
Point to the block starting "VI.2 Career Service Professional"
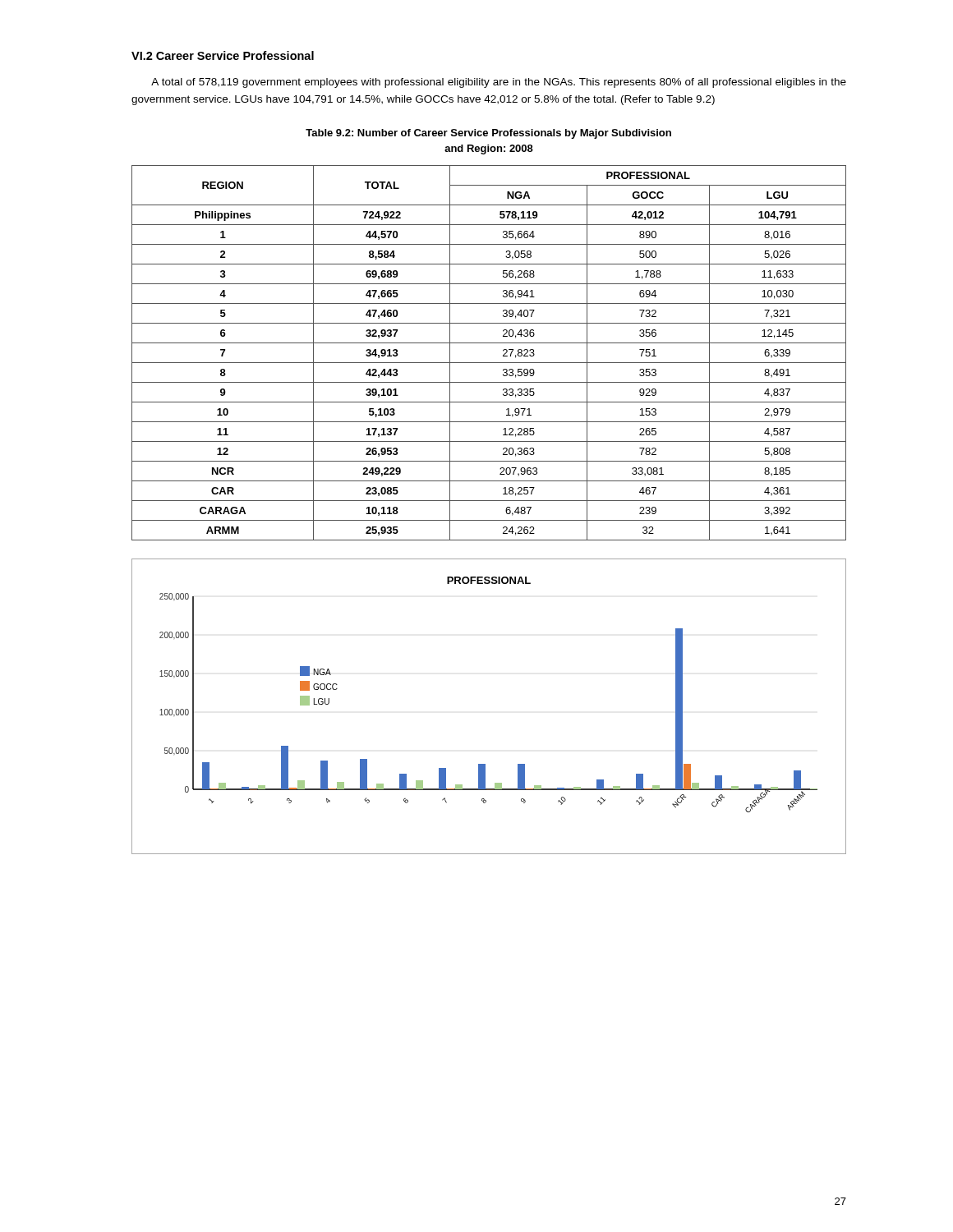pyautogui.click(x=223, y=56)
